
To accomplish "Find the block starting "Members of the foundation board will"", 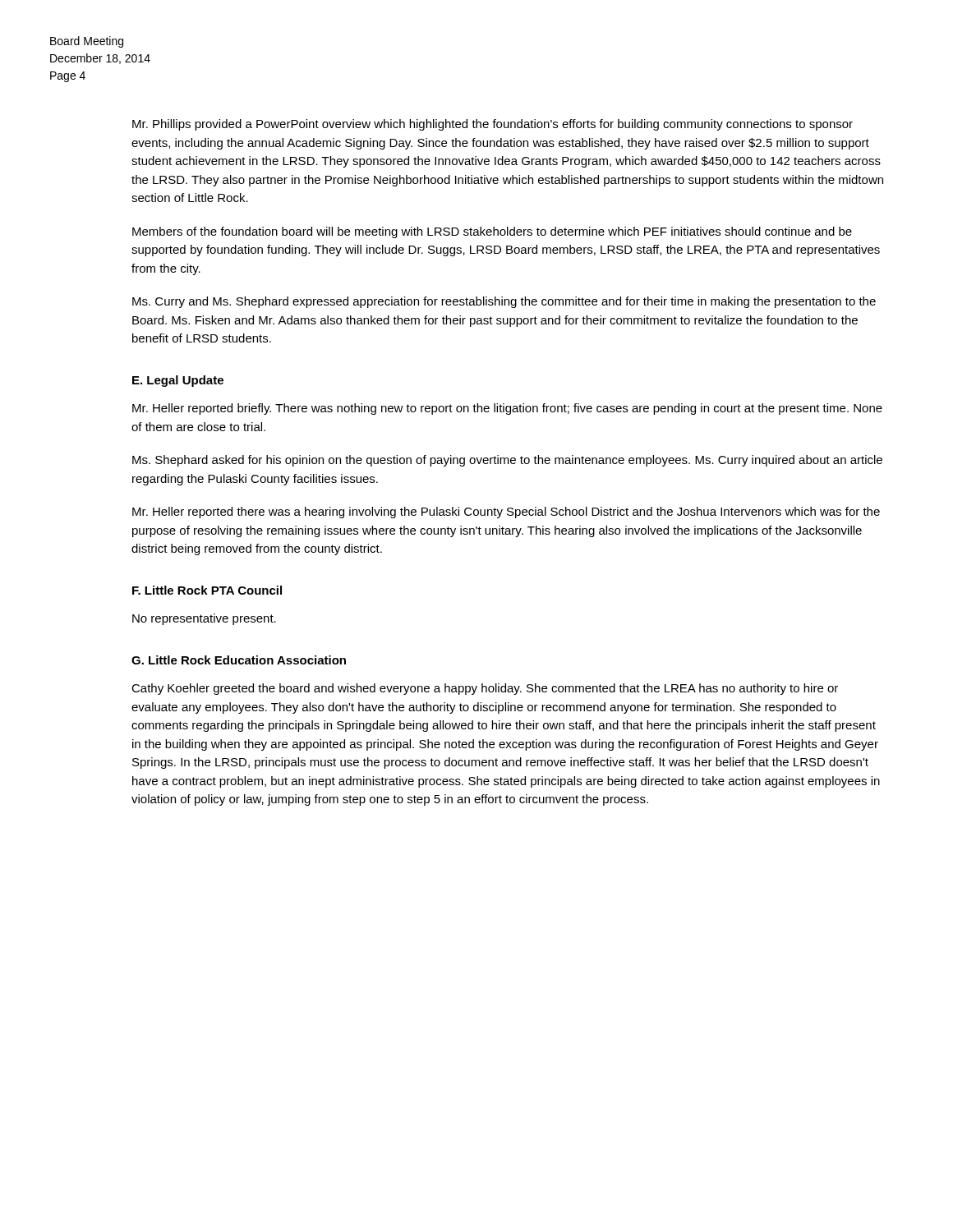I will (506, 249).
